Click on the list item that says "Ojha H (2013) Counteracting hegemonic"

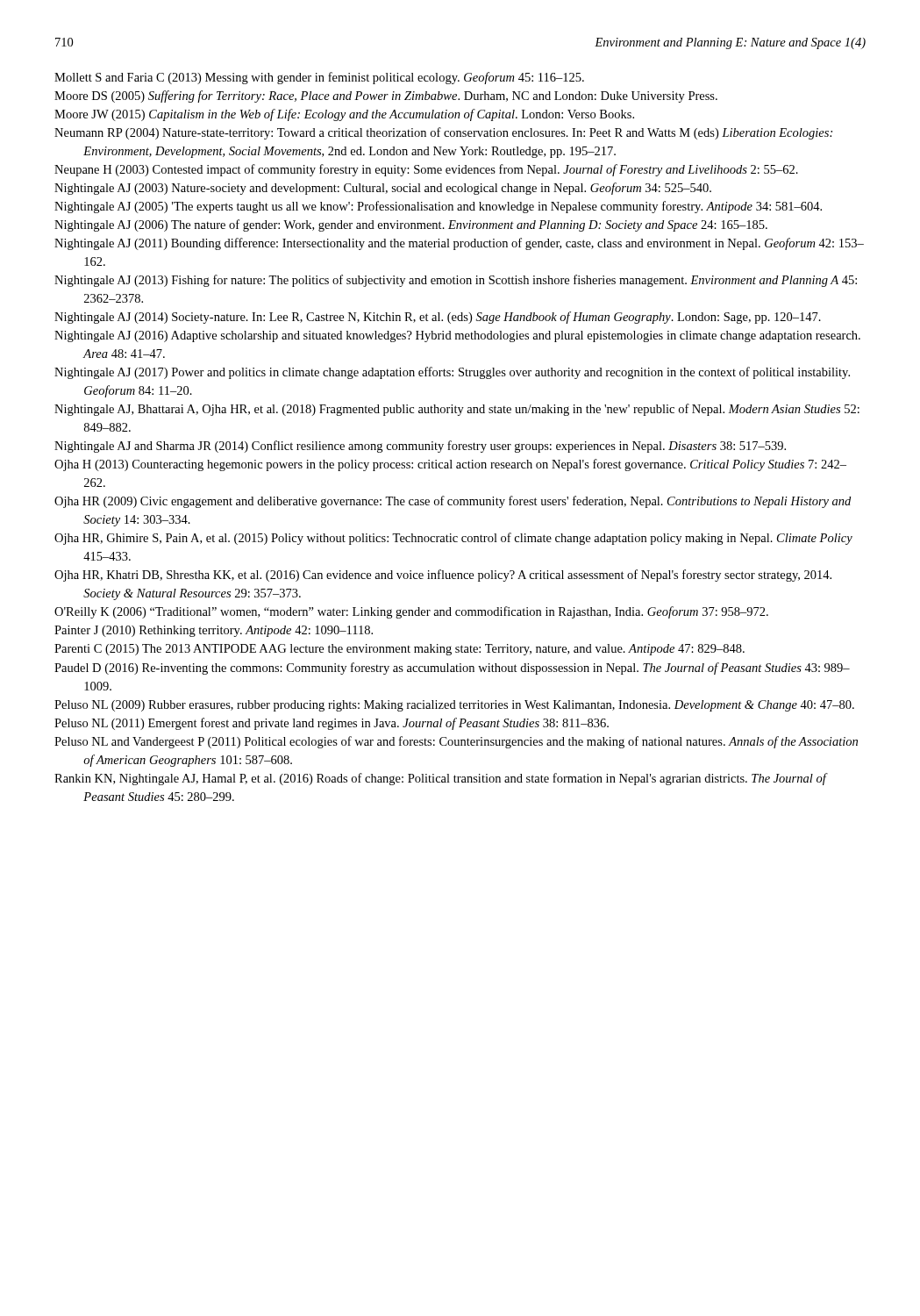[450, 474]
